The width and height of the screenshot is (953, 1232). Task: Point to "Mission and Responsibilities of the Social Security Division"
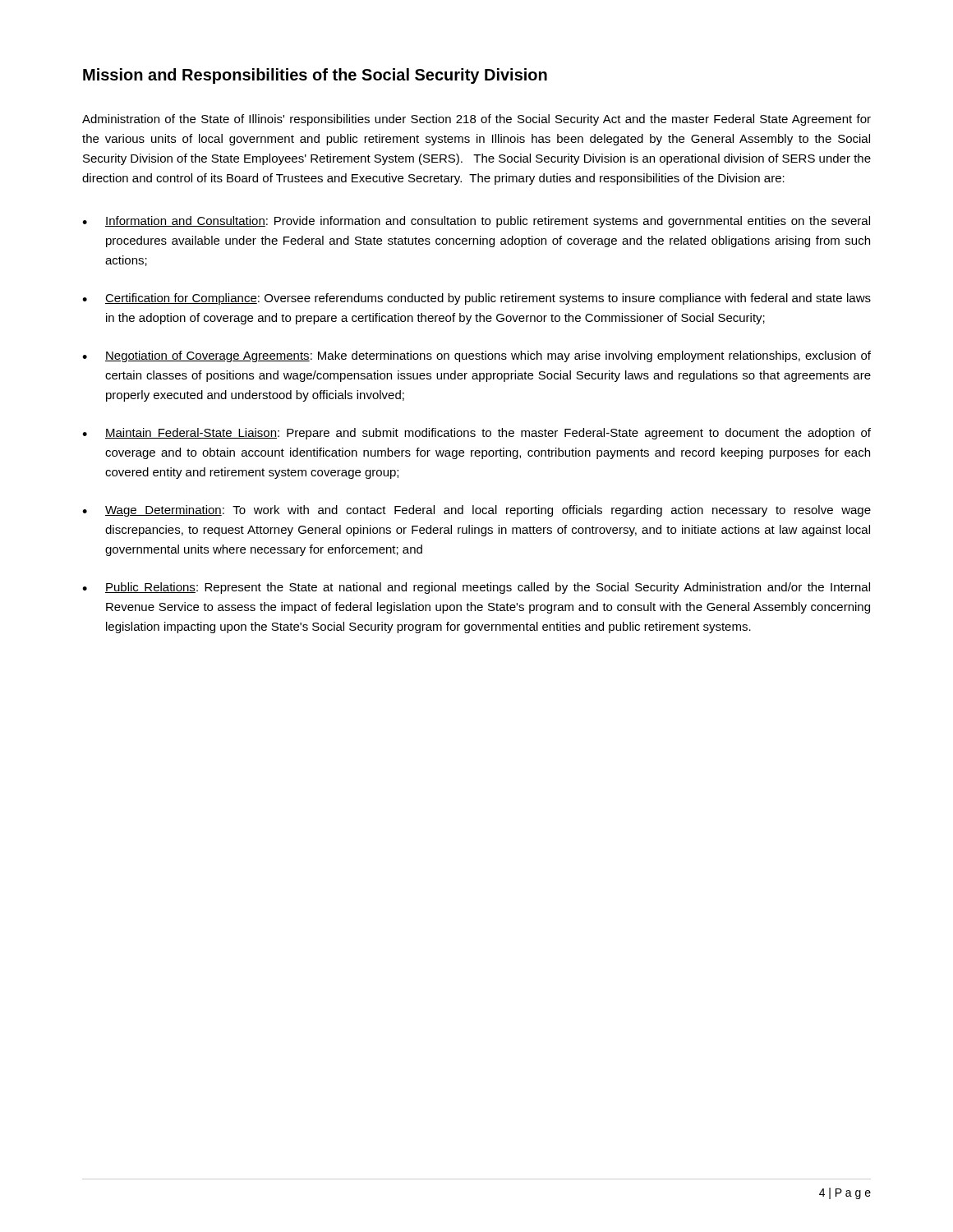pos(315,75)
